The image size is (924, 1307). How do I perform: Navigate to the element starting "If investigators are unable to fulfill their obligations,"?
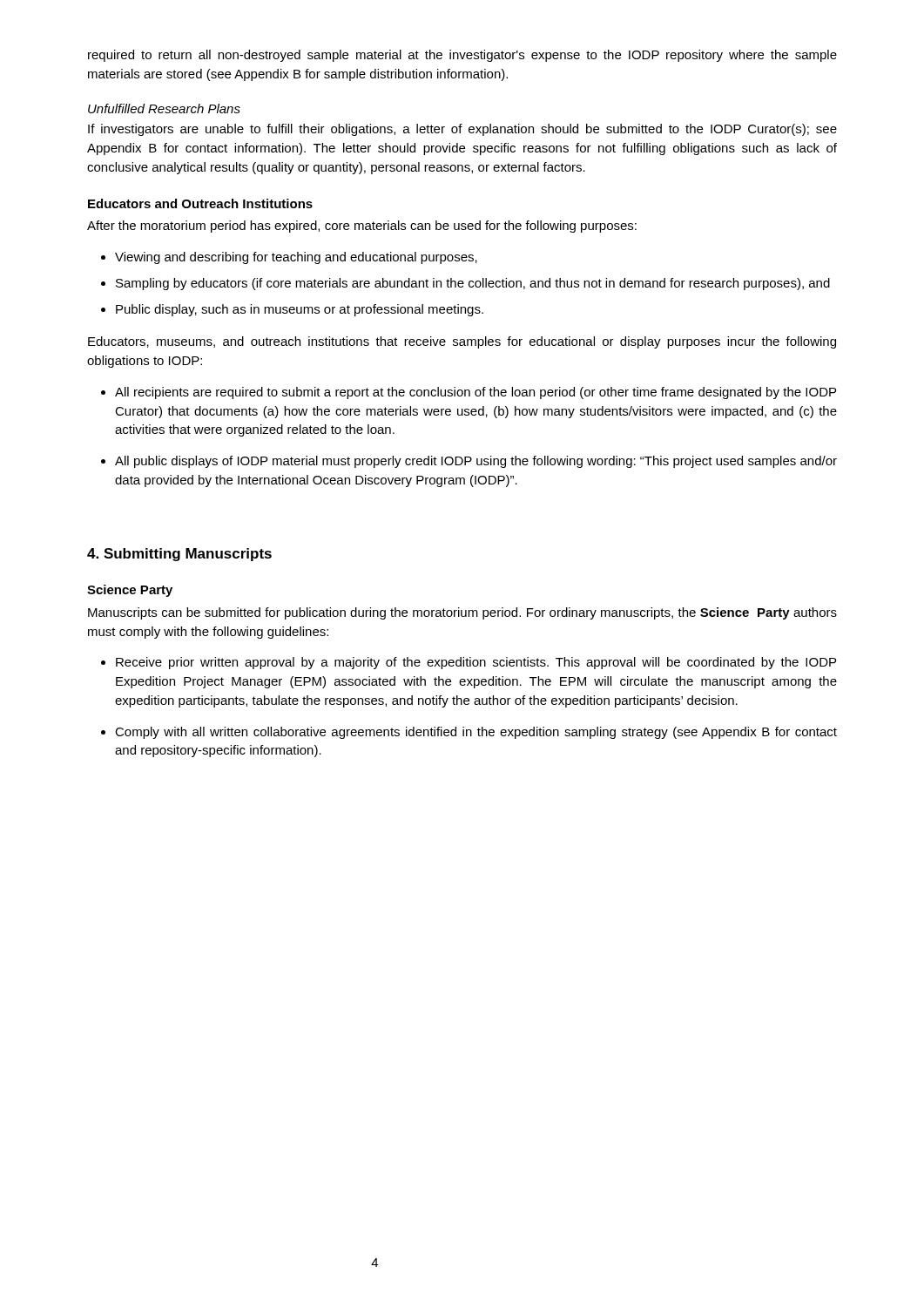[x=462, y=148]
